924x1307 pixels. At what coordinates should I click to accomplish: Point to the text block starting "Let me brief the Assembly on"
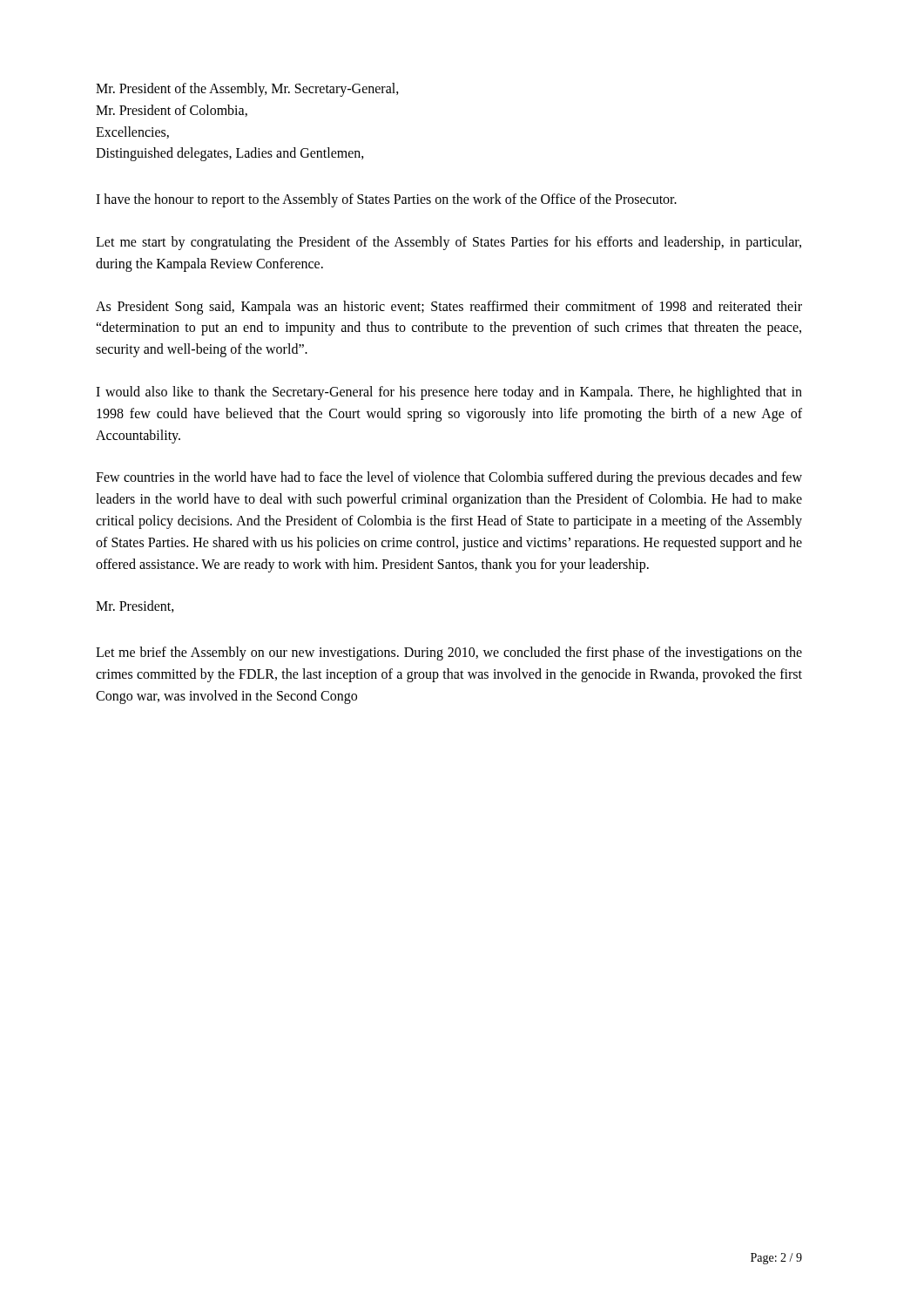point(449,674)
